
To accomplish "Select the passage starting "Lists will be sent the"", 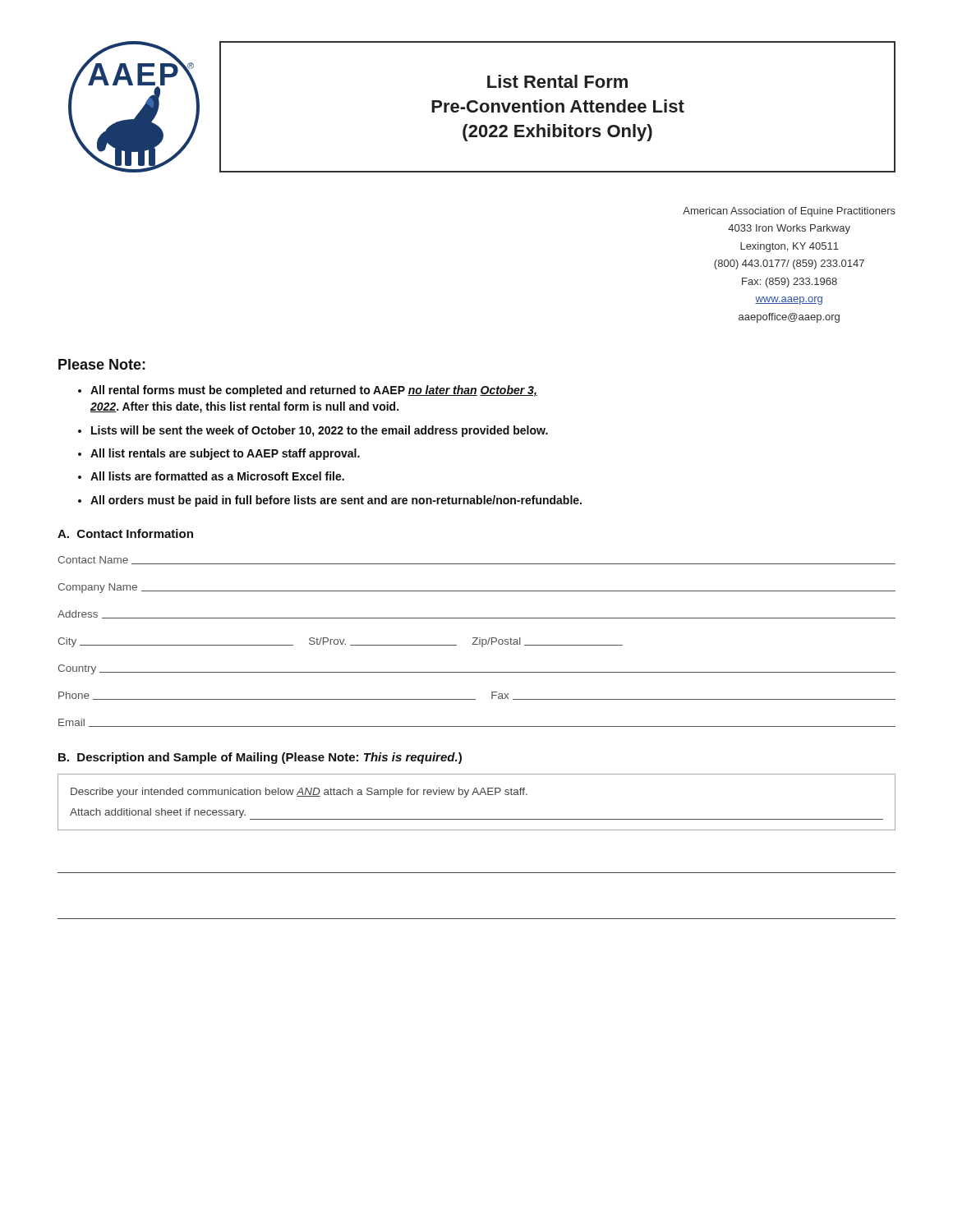I will click(x=319, y=430).
